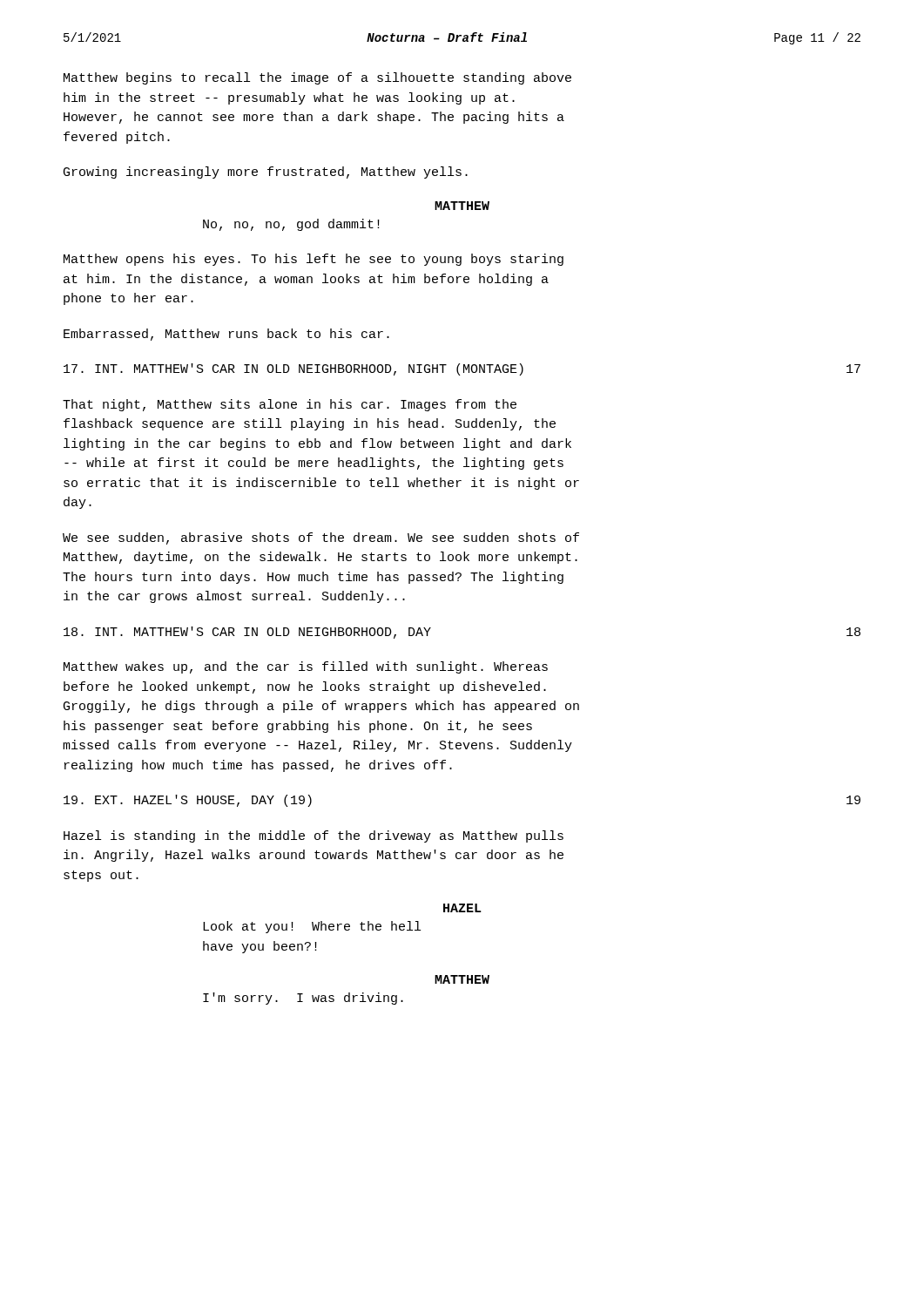Find the block starting "INT. MATTHEW'S CAR IN OLD NEIGHBORHOOD, NIGHT (MONTAGE)"
This screenshot has width=924, height=1307.
[462, 371]
